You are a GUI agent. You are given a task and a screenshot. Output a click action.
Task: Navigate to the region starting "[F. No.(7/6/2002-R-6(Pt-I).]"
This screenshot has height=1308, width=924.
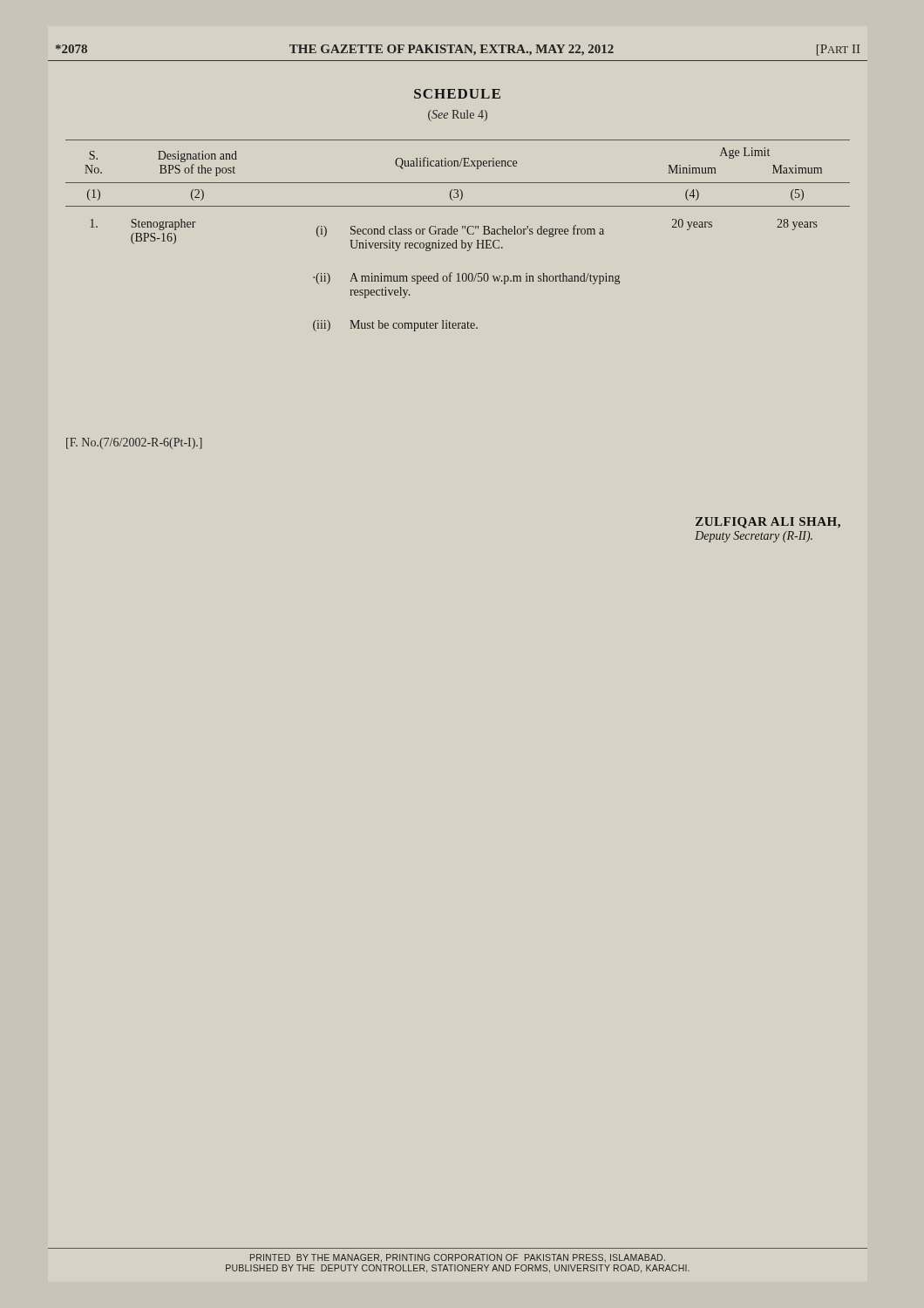pyautogui.click(x=134, y=442)
